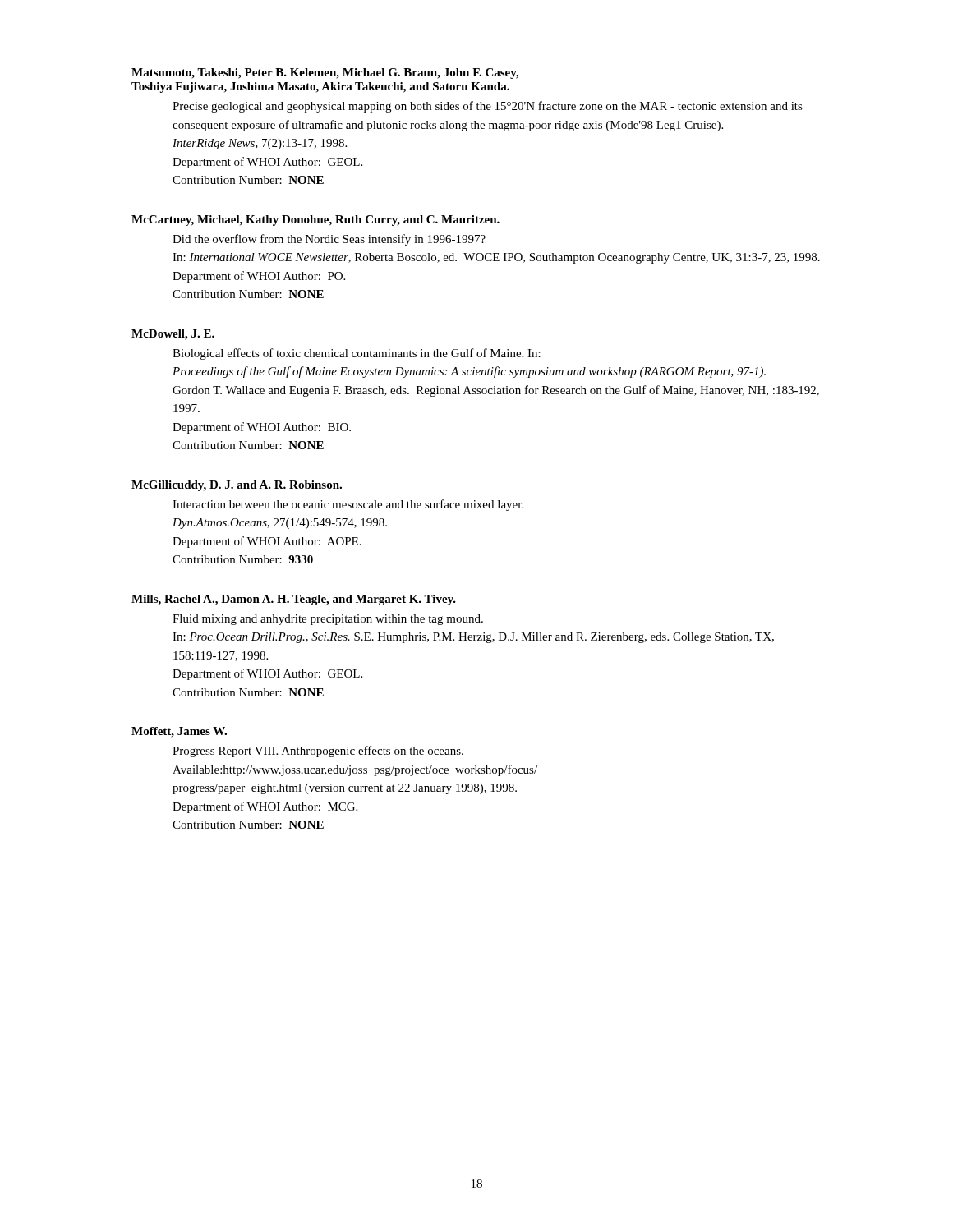This screenshot has width=953, height=1232.
Task: Locate the list item containing "McGillicuddy, D. J. and A. R."
Action: click(x=237, y=486)
